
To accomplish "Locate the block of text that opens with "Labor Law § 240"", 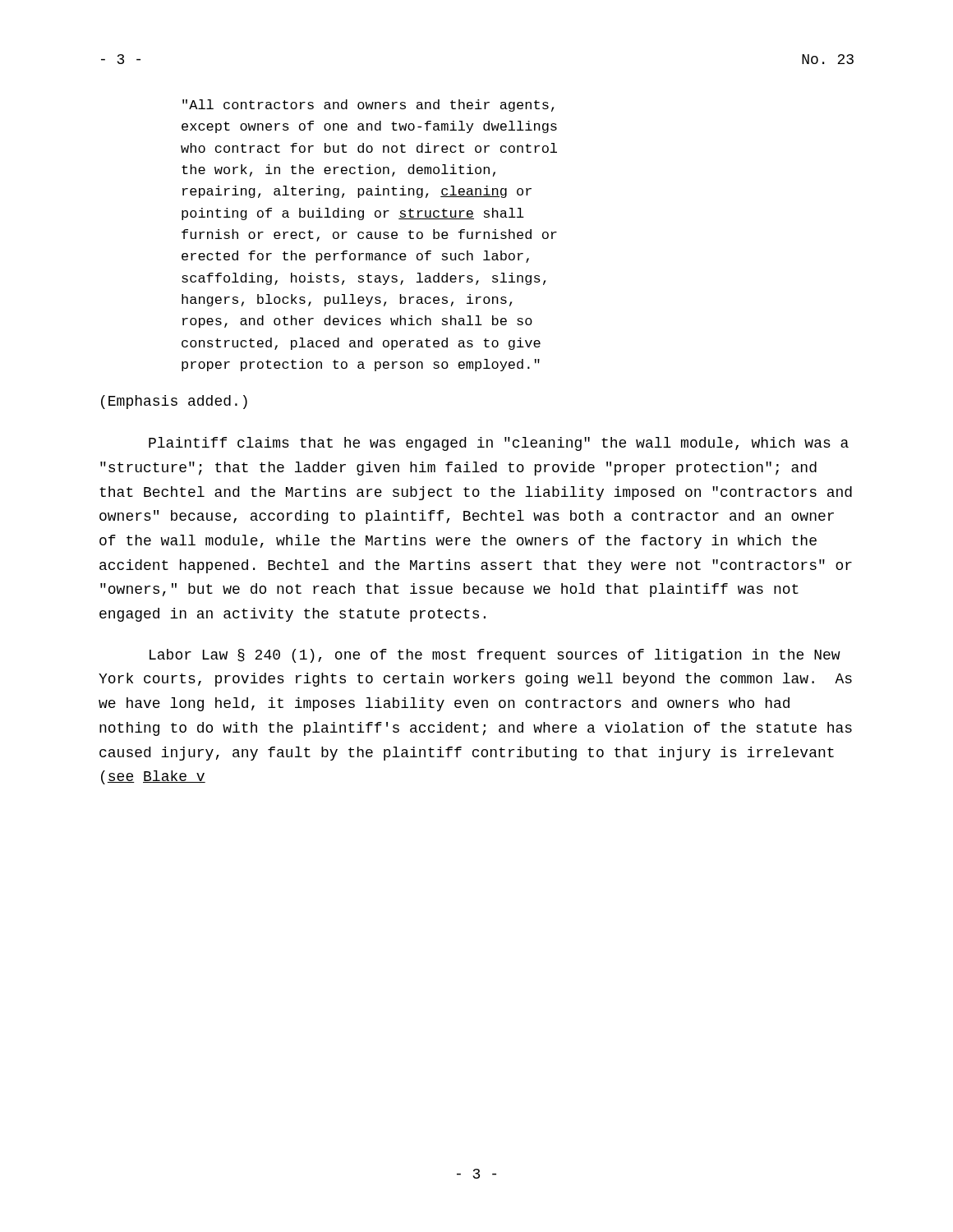I will pos(476,716).
